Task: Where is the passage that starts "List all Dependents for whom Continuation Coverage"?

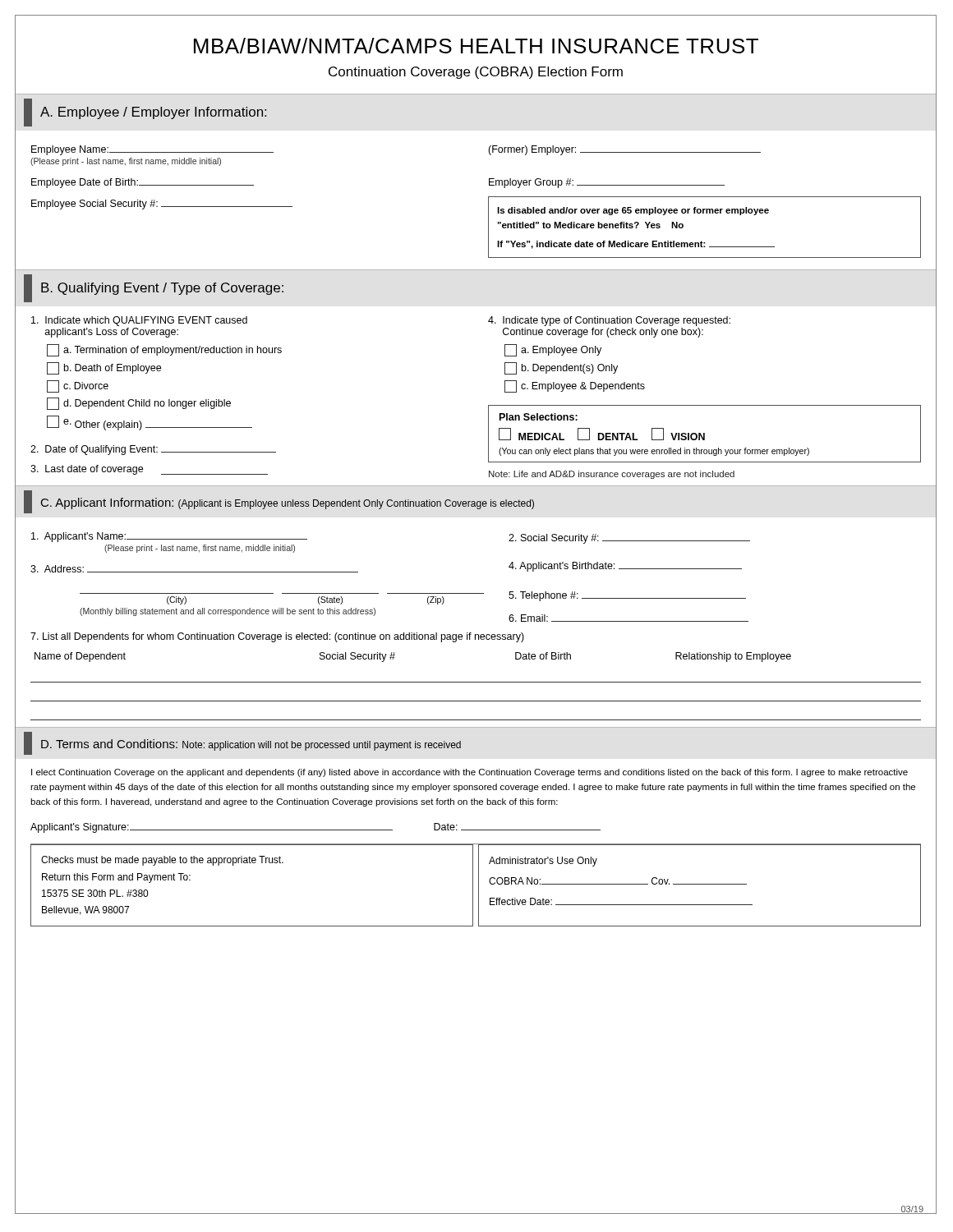Action: [x=277, y=637]
